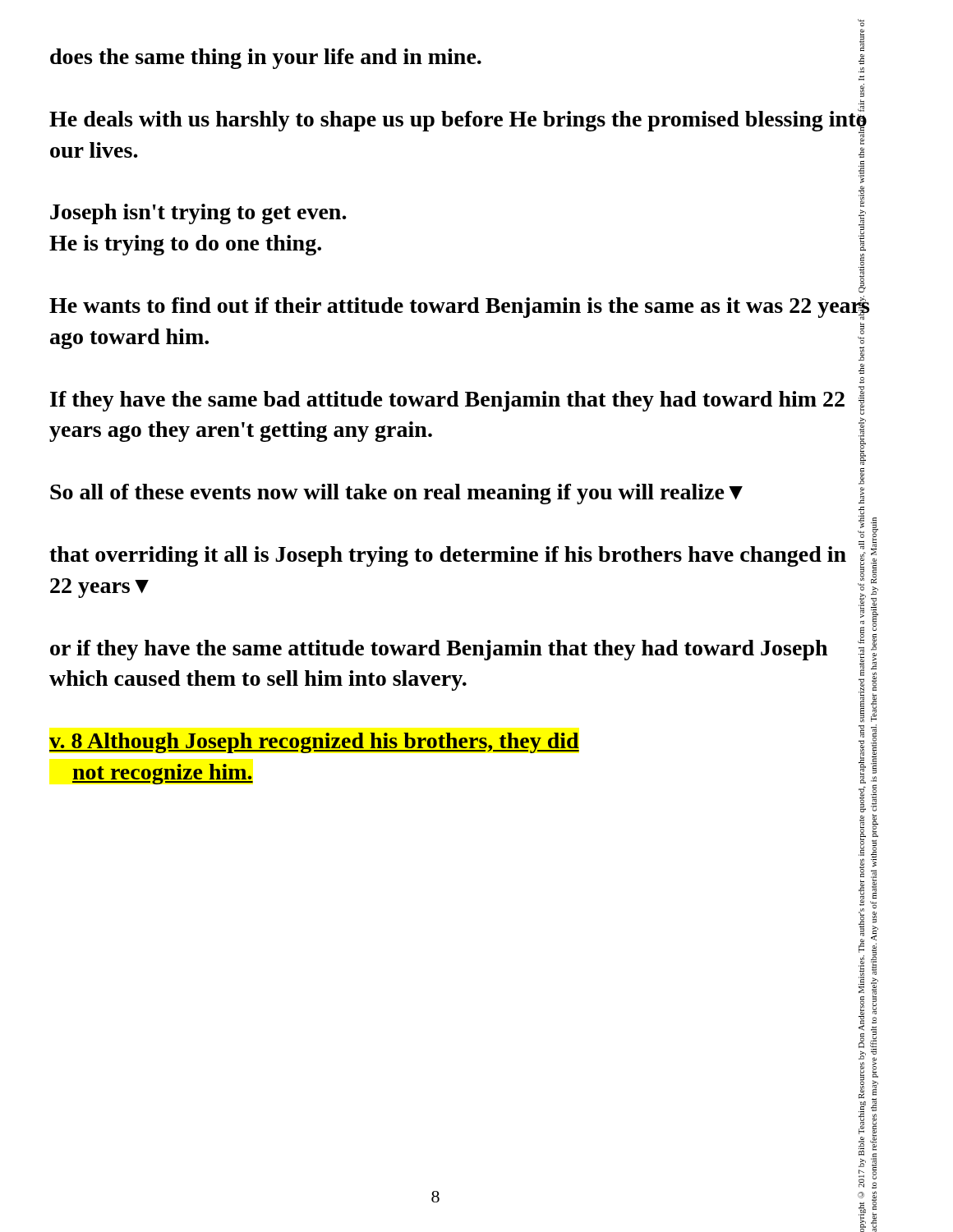
Task: Point to the block starting "v. 8 Although Joseph"
Action: coord(314,756)
